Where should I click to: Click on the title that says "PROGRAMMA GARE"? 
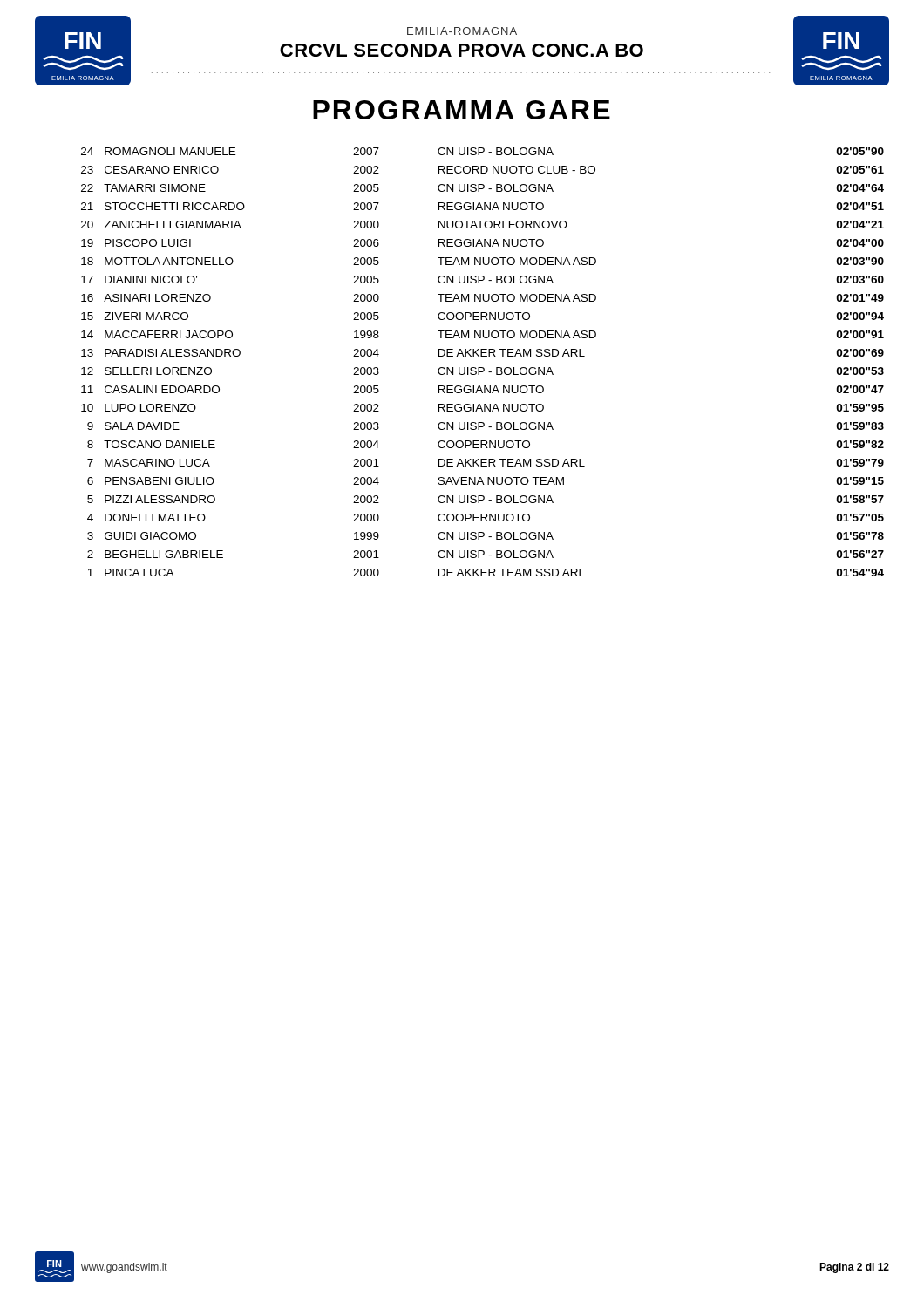click(x=462, y=110)
